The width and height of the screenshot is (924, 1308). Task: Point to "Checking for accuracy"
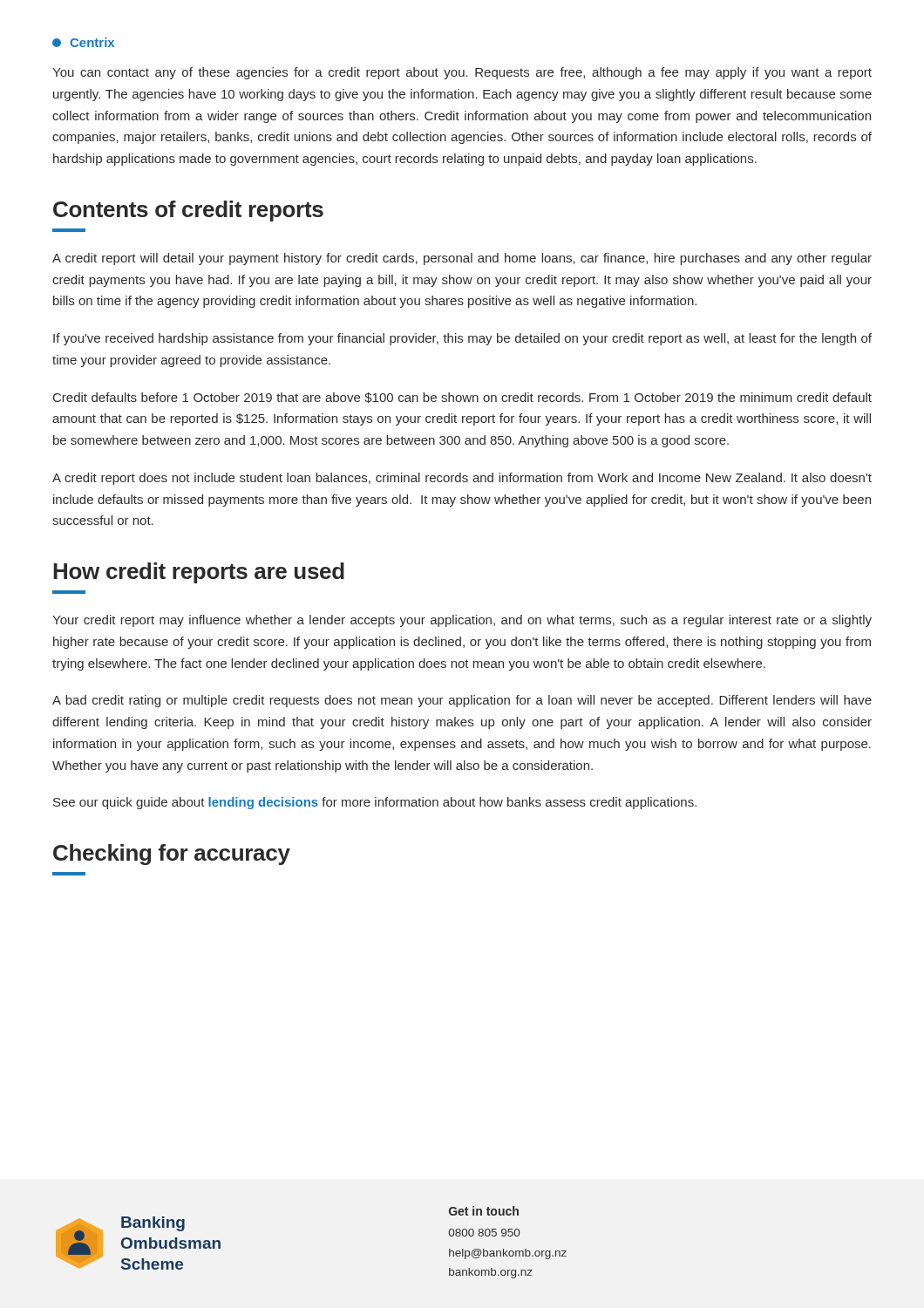[x=172, y=855]
